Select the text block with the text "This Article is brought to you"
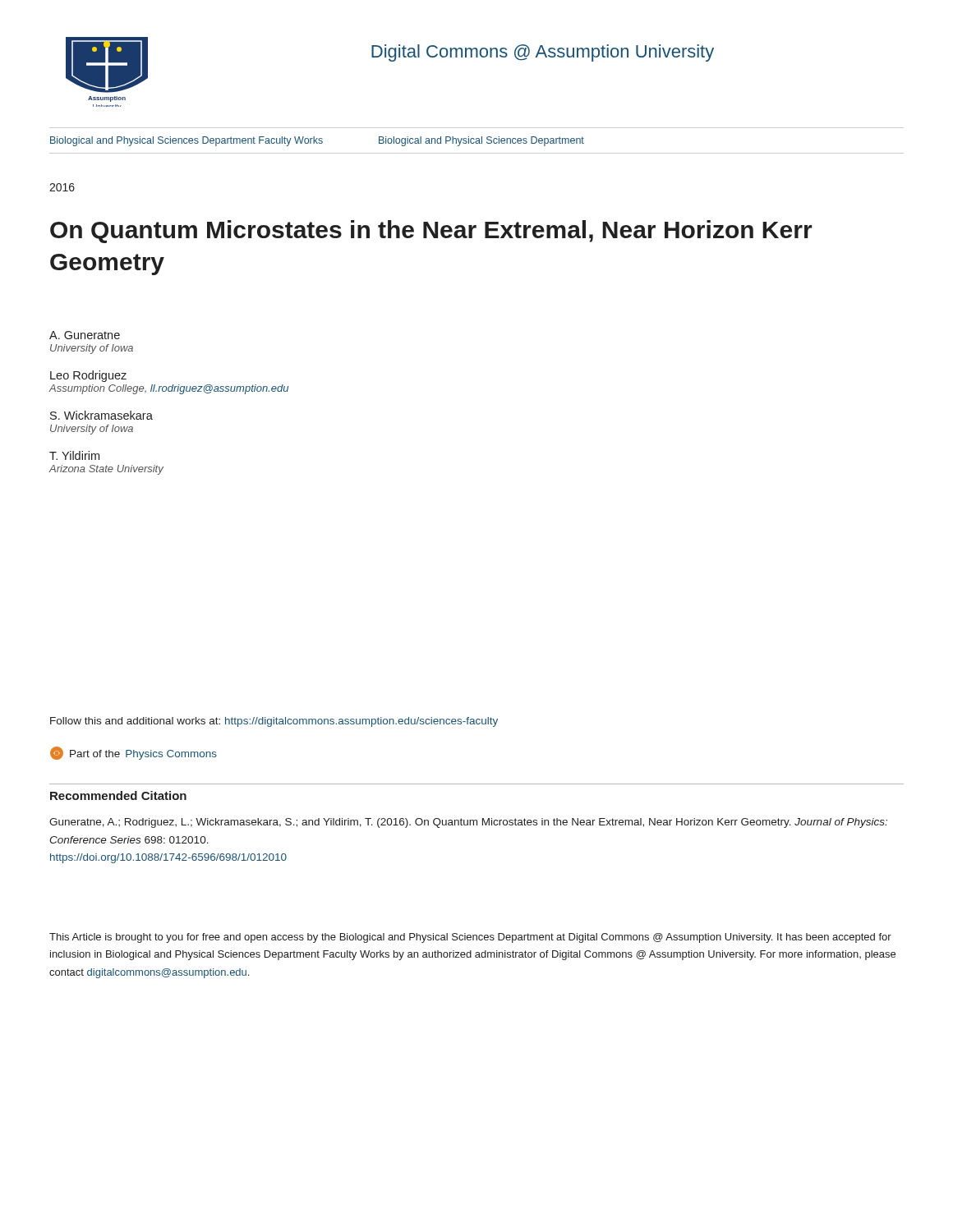 pyautogui.click(x=473, y=954)
